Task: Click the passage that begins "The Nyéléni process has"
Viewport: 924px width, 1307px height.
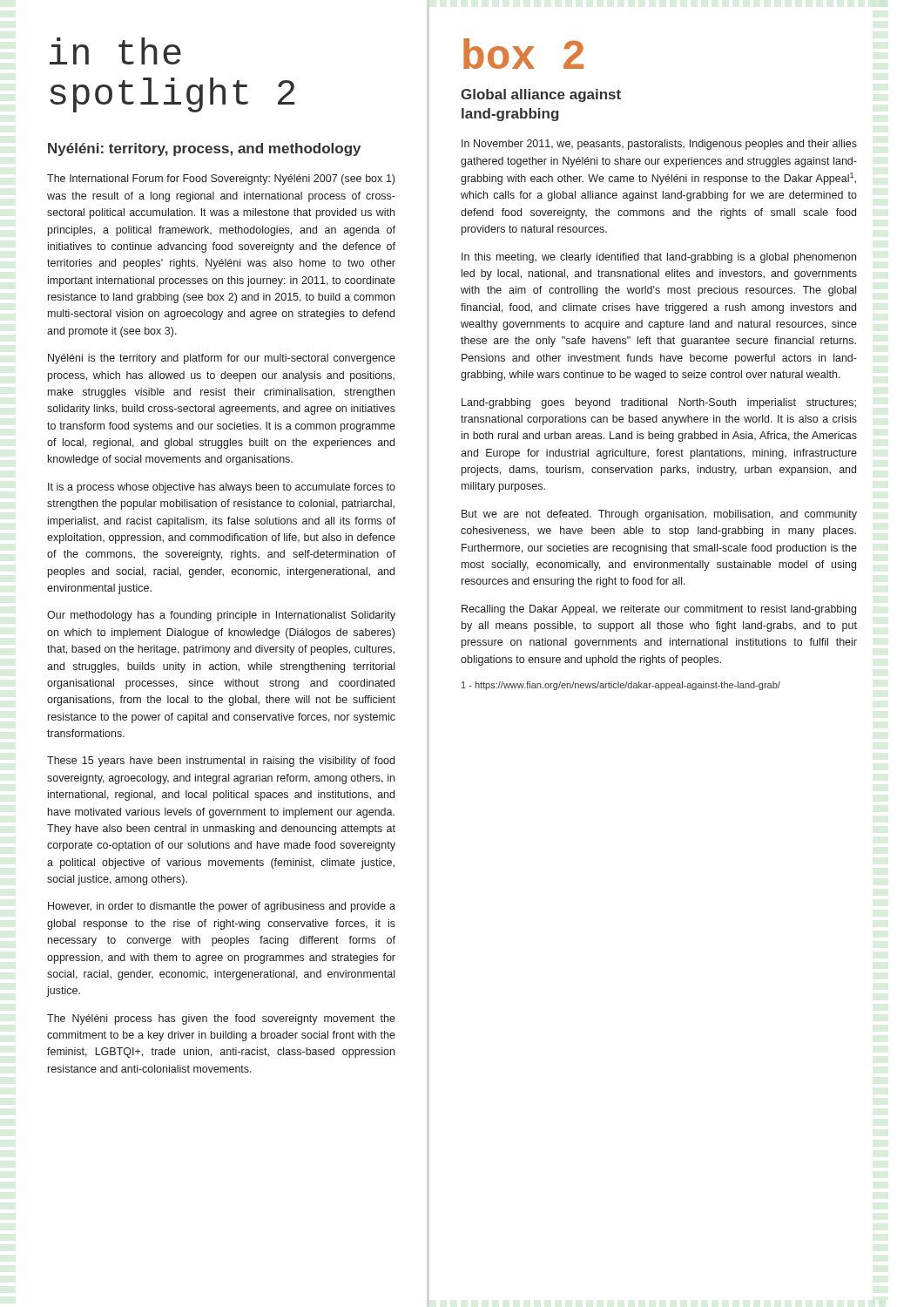Action: click(x=221, y=1044)
